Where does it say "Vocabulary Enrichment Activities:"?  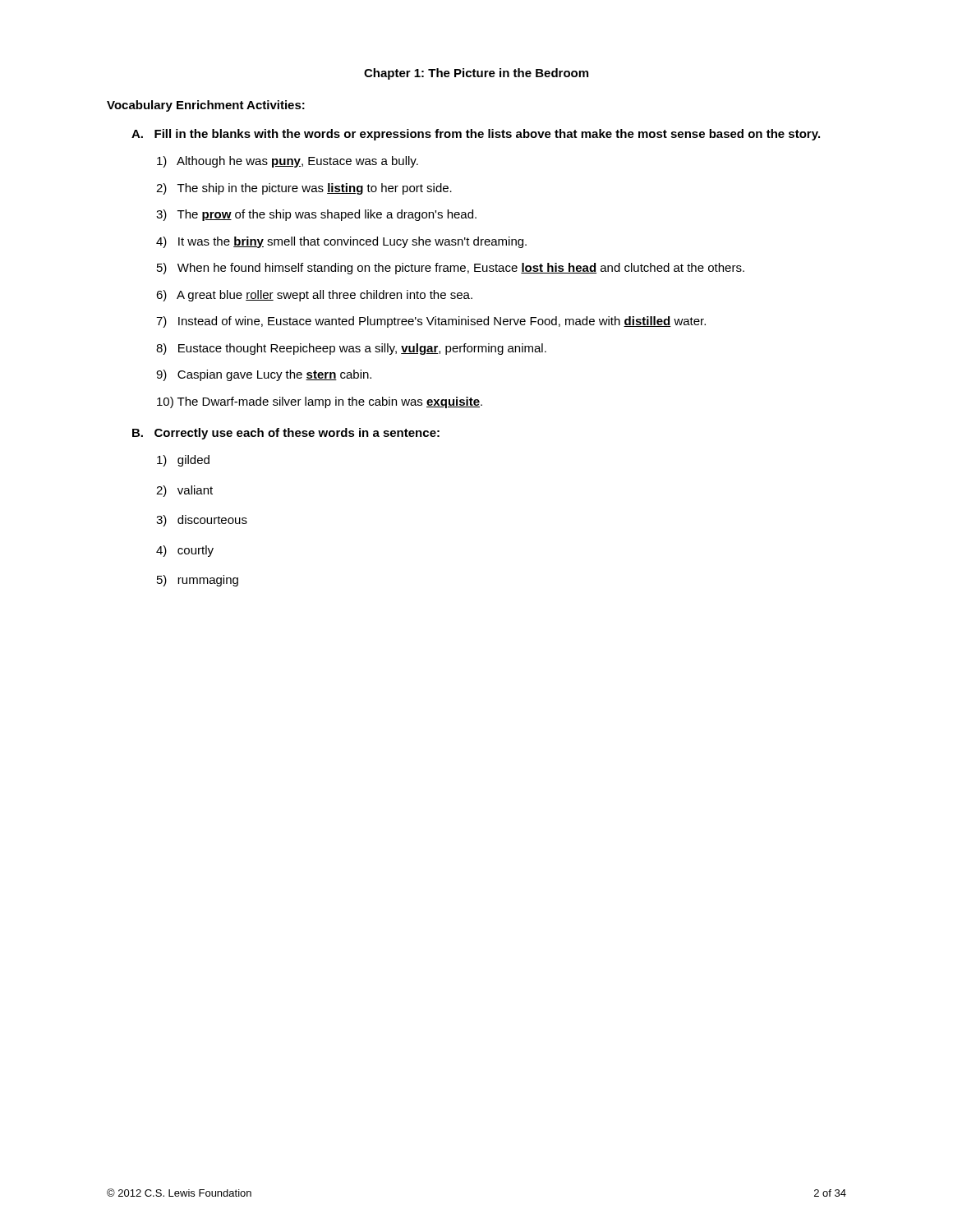[206, 105]
